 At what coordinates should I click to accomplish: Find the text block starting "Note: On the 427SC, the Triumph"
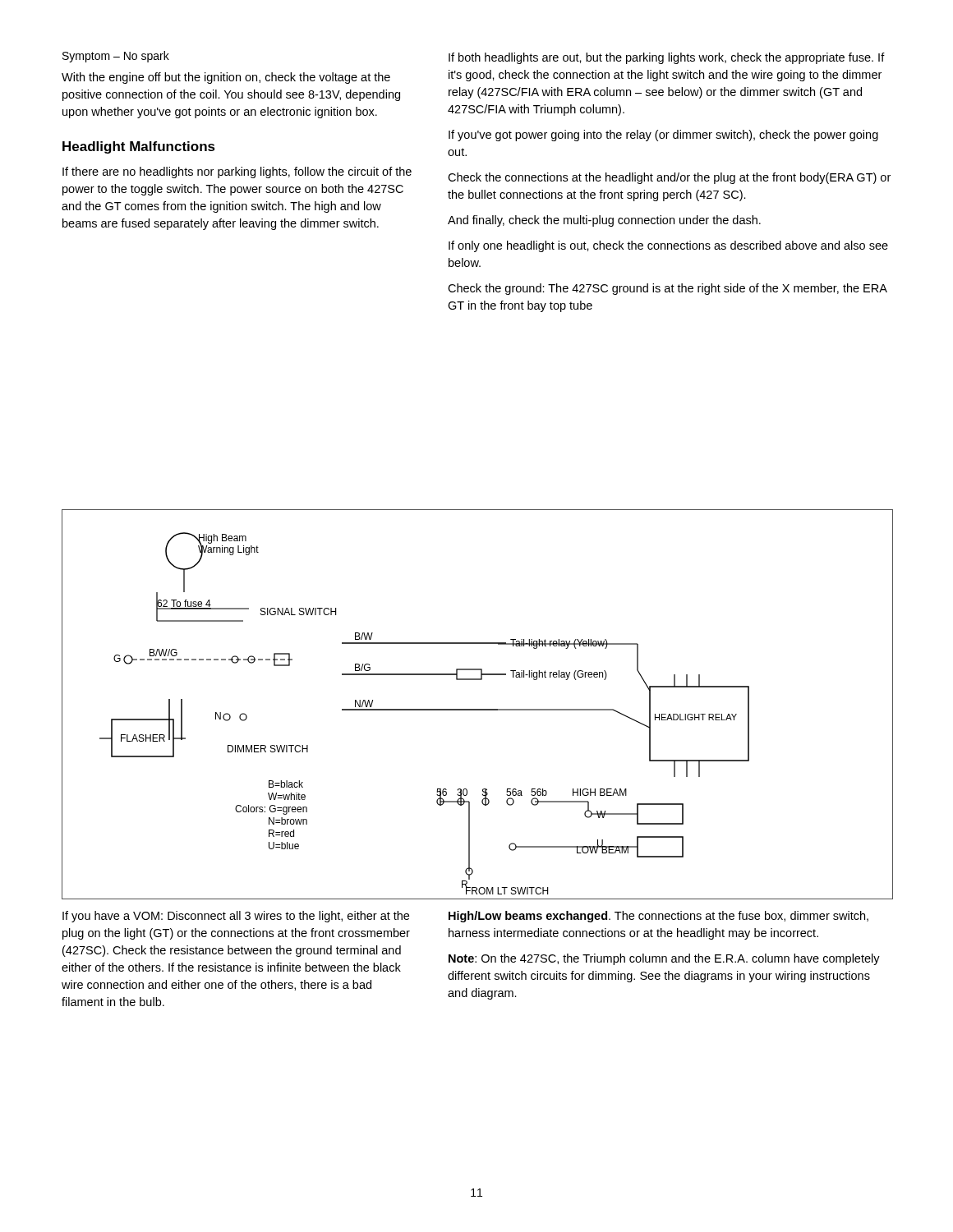coord(664,976)
